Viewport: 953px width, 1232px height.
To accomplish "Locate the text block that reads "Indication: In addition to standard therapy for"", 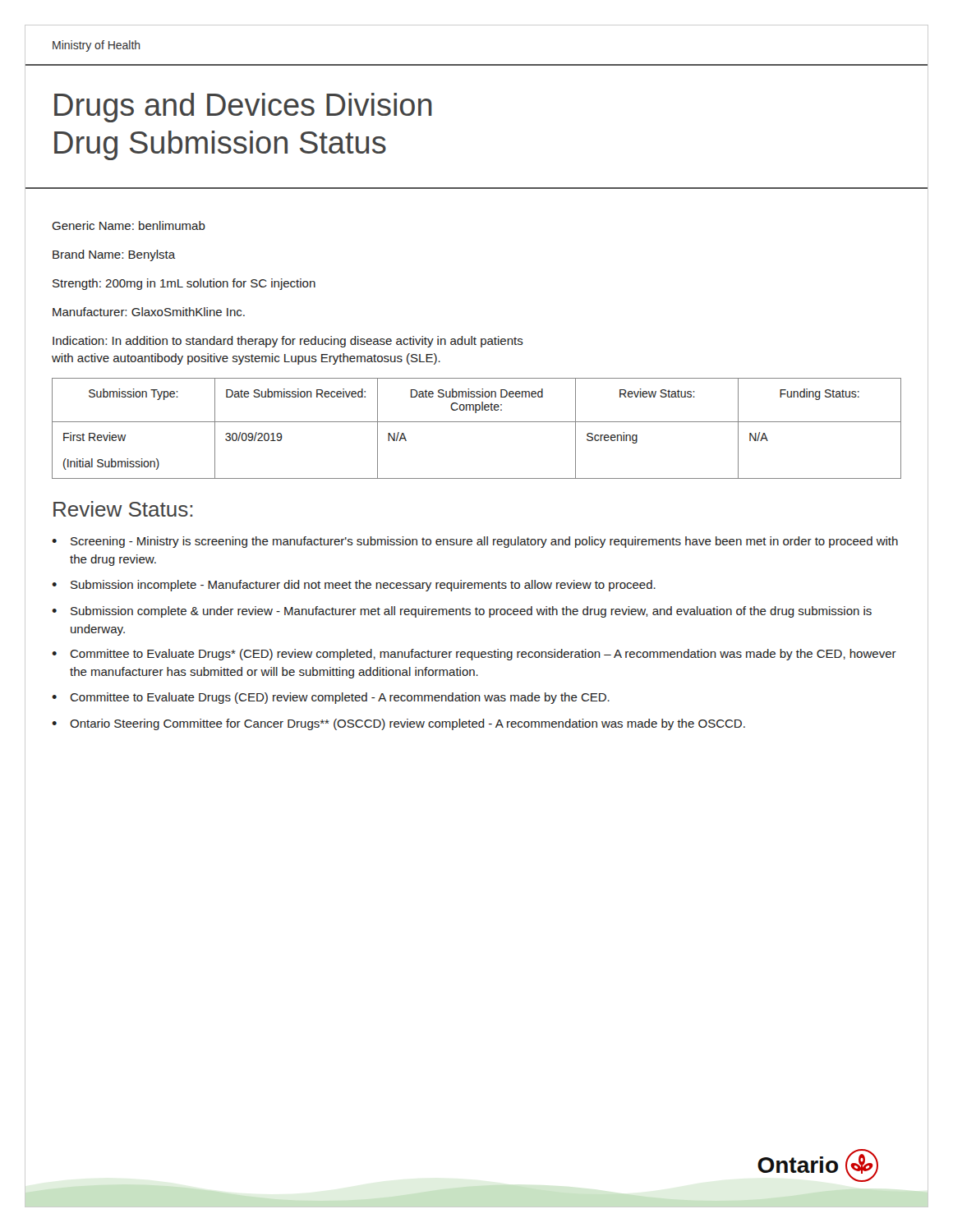I will [x=287, y=349].
